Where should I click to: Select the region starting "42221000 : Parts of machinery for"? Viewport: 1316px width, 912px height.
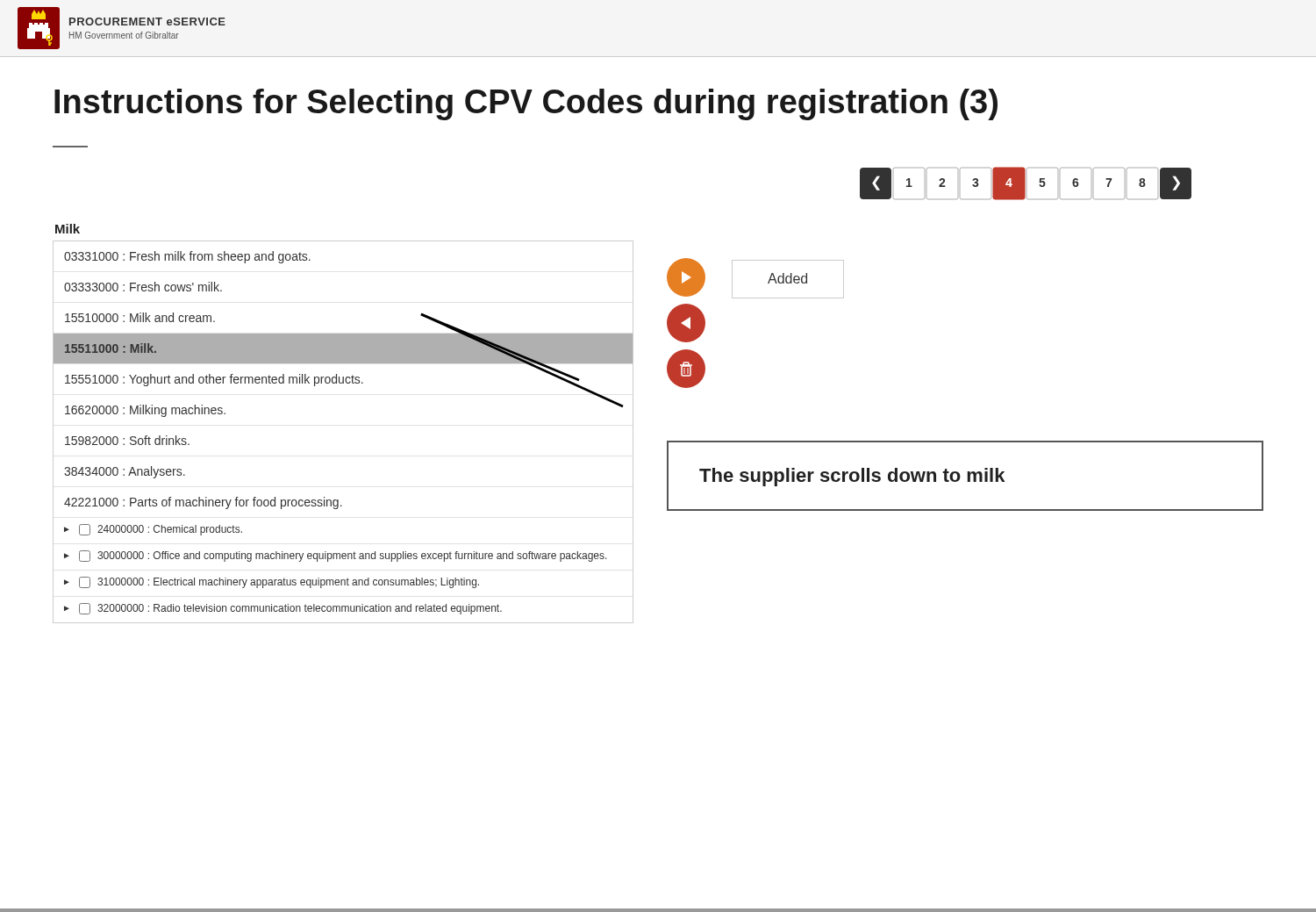pyautogui.click(x=203, y=502)
